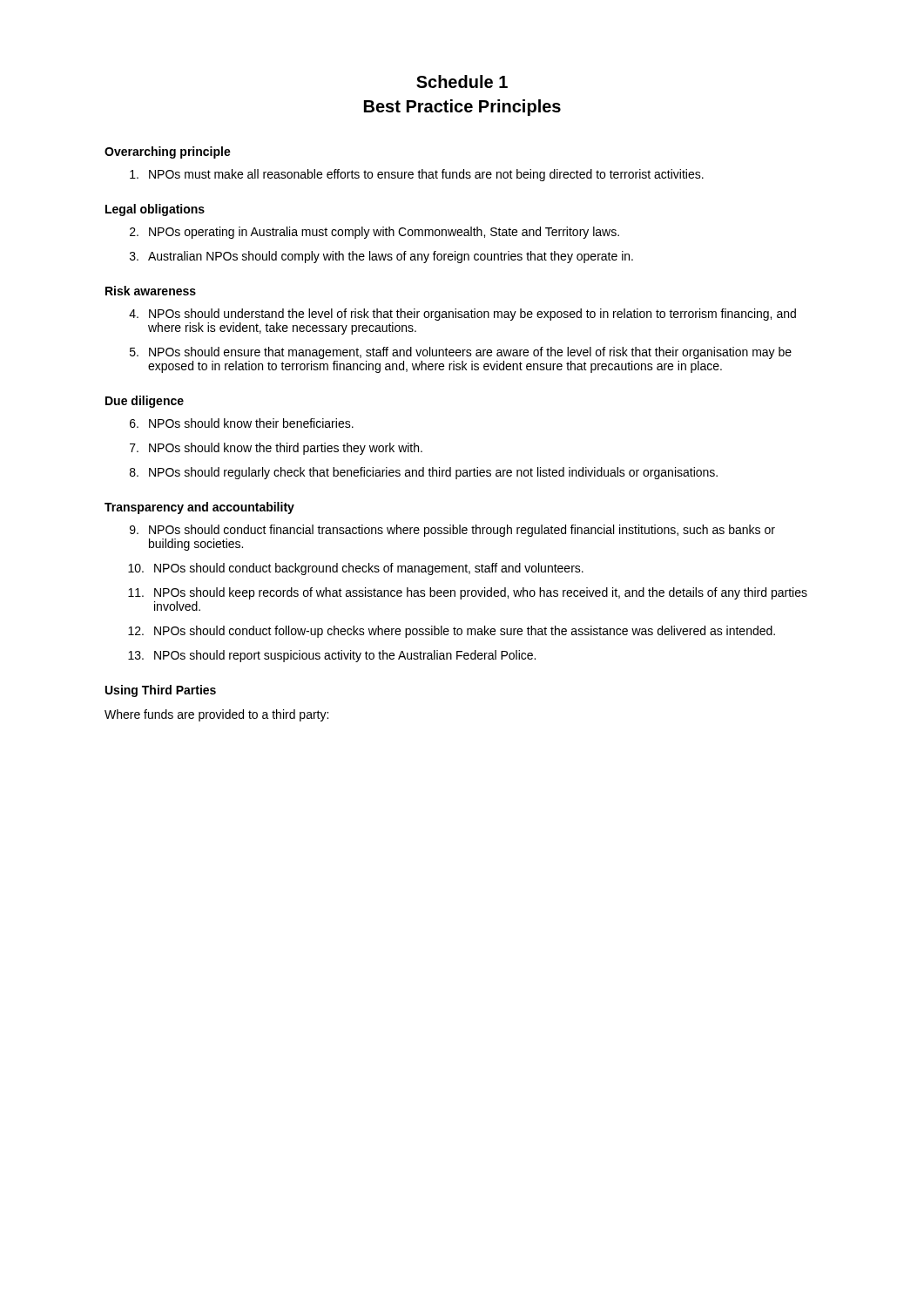Click on the text block starting "Transparency and accountability"

click(199, 507)
